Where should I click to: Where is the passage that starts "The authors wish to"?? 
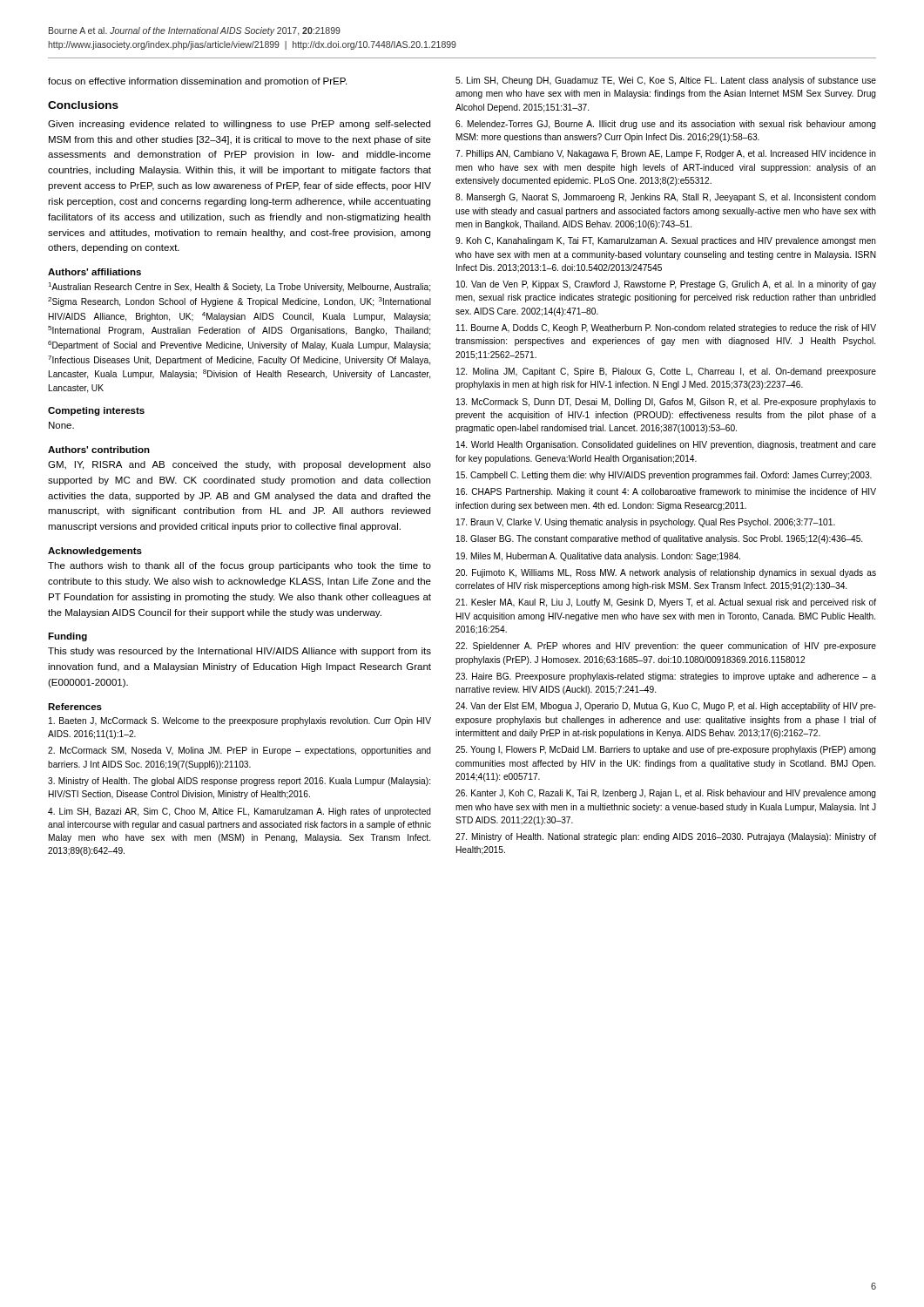(239, 589)
